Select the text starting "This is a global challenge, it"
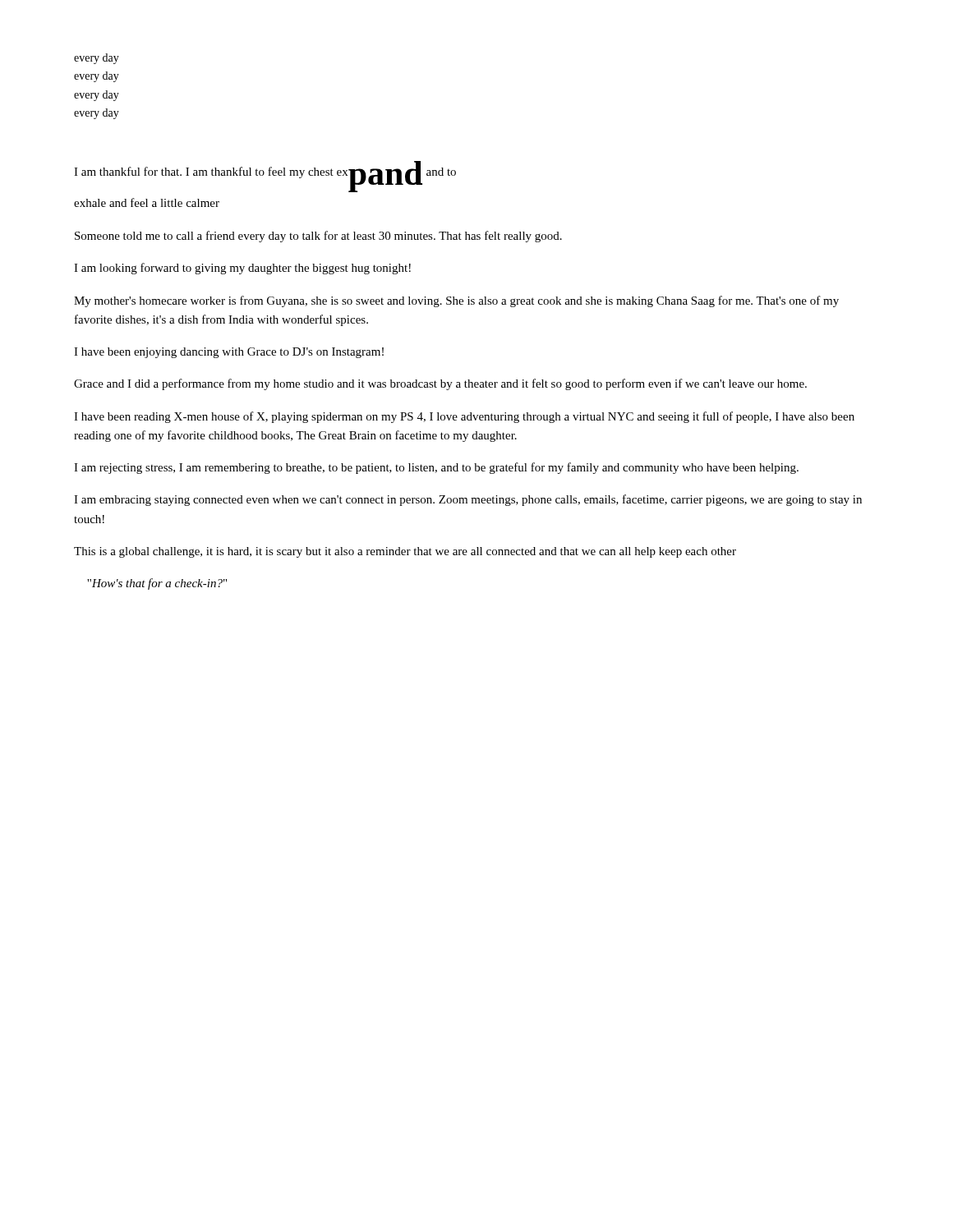Viewport: 953px width, 1232px height. 405,551
